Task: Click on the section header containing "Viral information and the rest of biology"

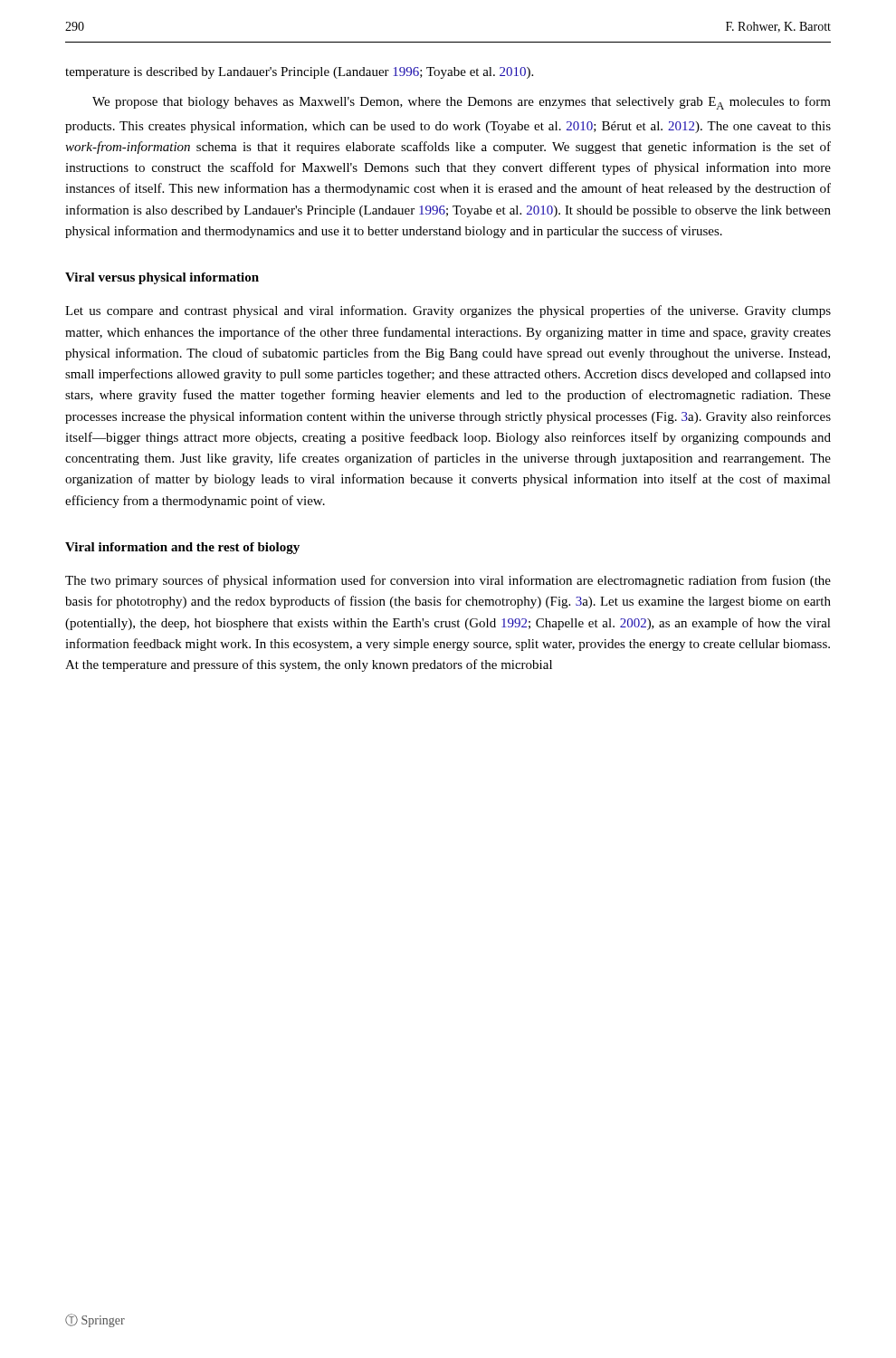Action: coord(182,548)
